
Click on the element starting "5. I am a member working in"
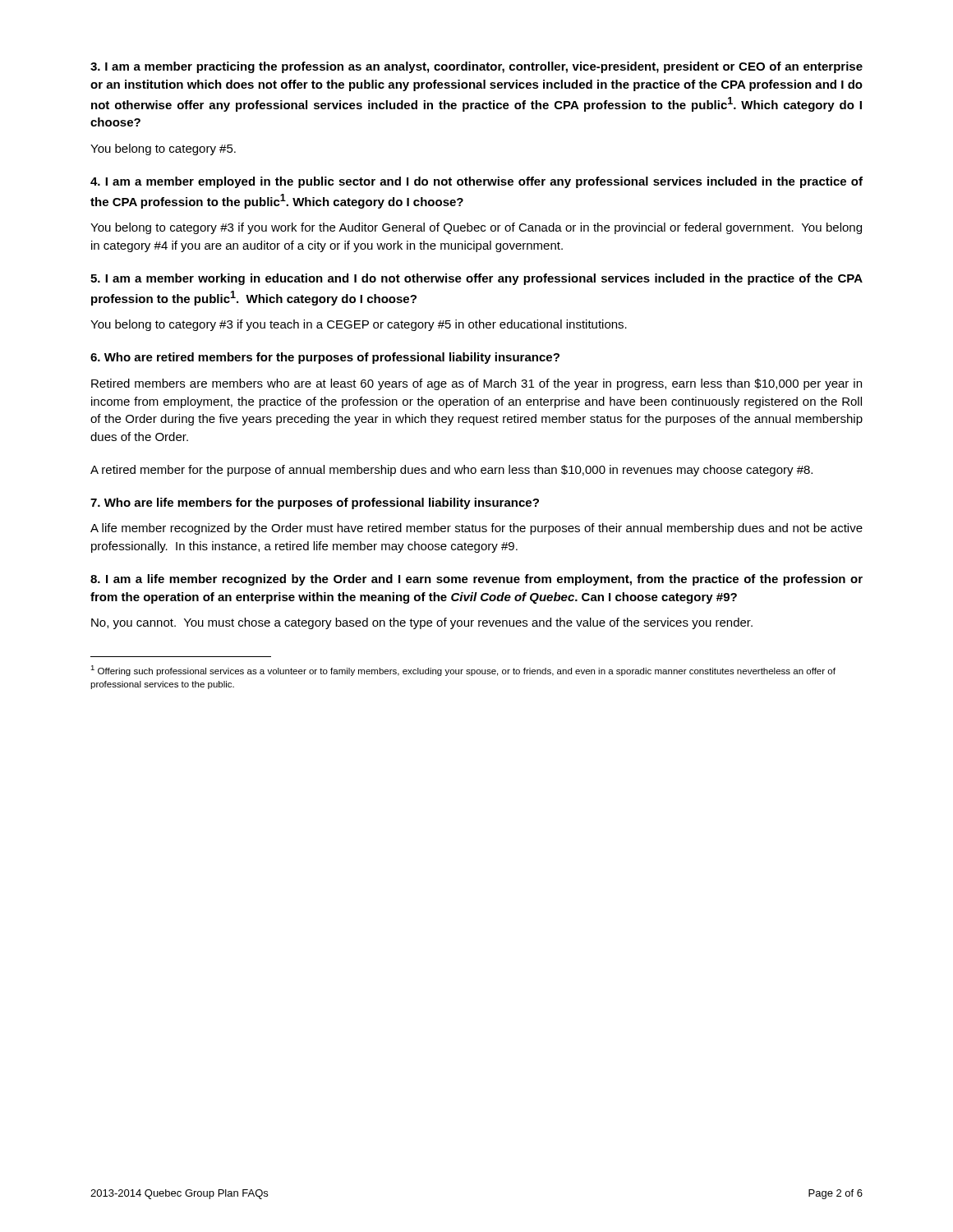click(476, 288)
